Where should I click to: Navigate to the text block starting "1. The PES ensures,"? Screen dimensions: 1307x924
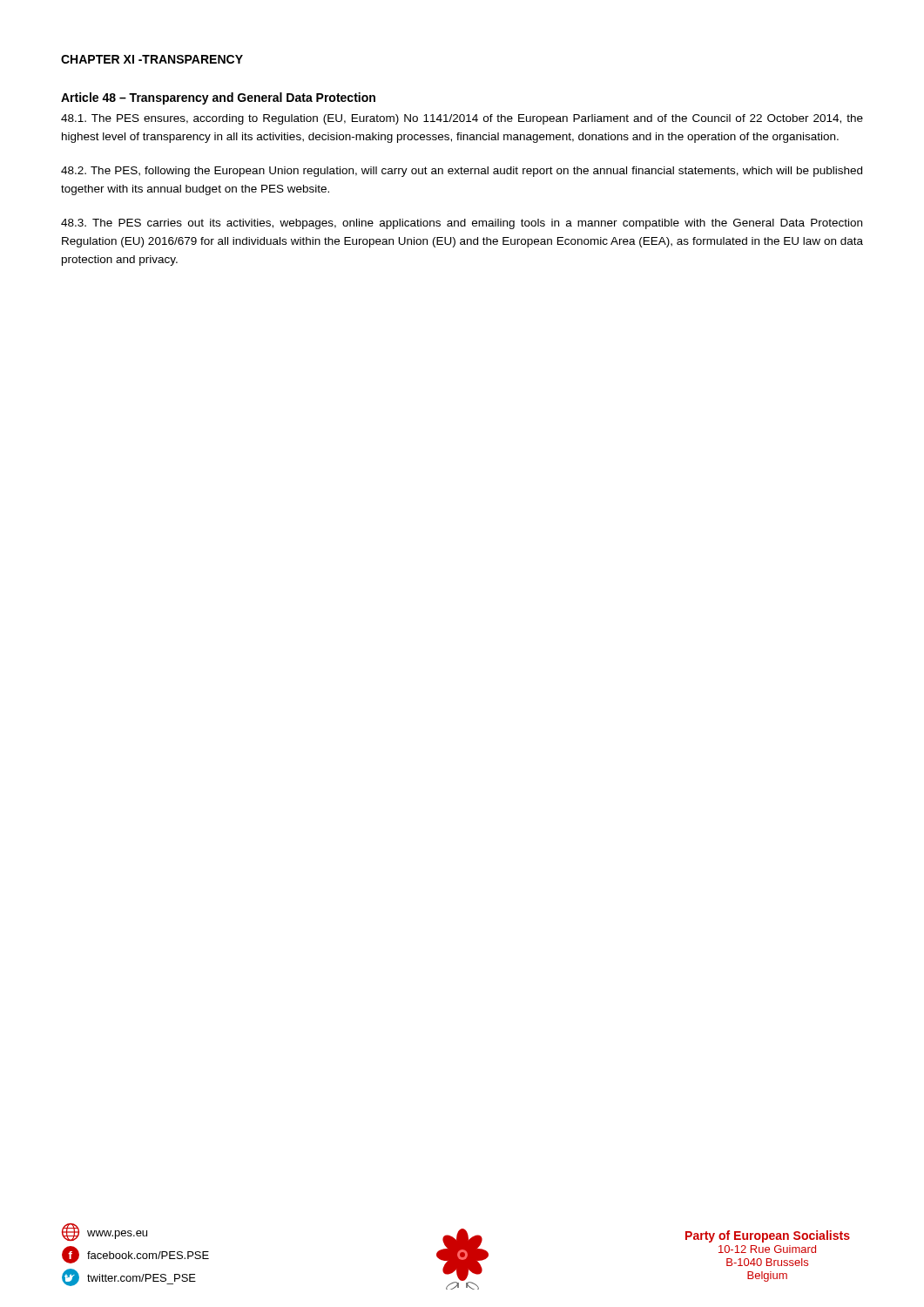click(462, 127)
